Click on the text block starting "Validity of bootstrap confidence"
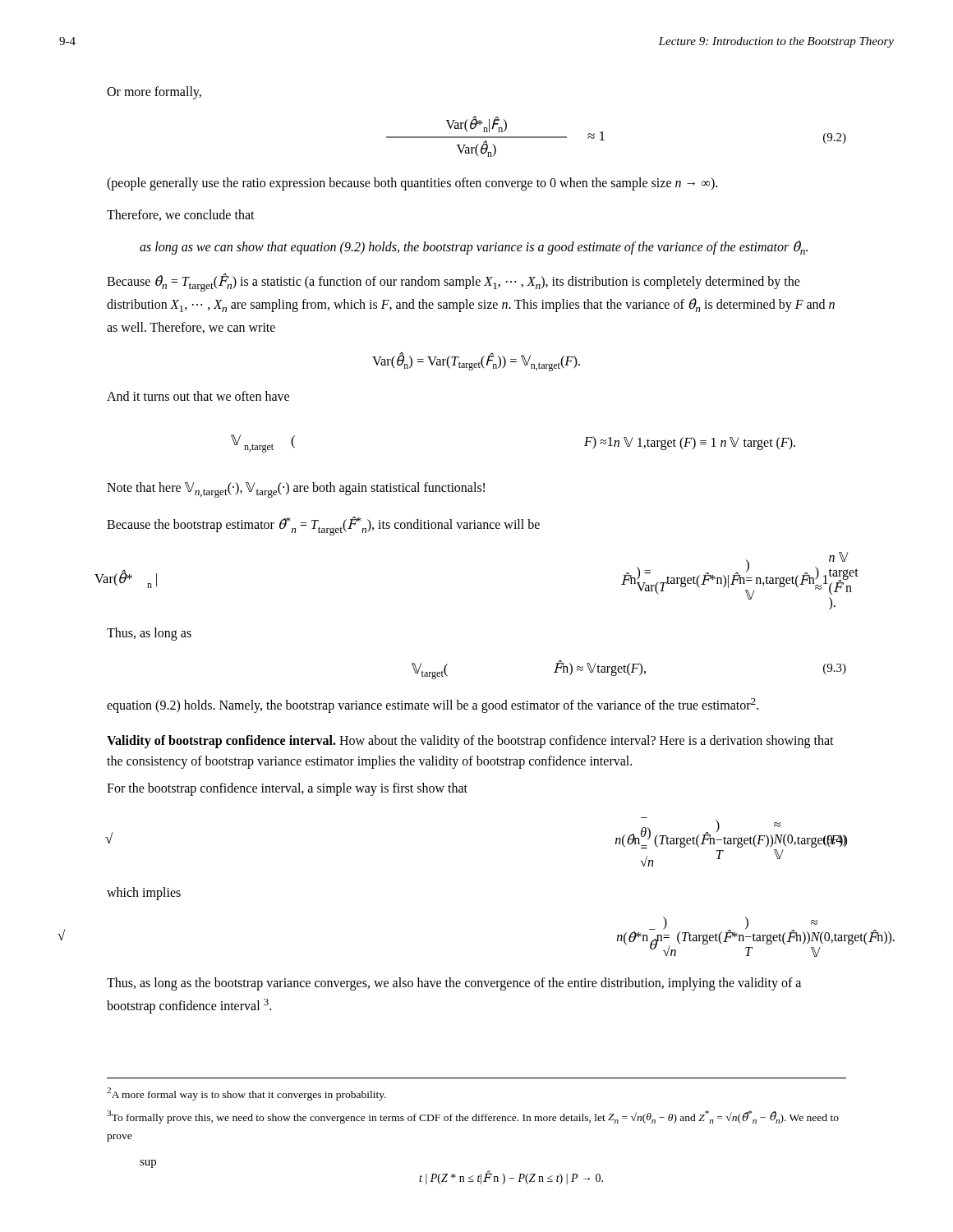This screenshot has height=1232, width=953. [x=476, y=751]
